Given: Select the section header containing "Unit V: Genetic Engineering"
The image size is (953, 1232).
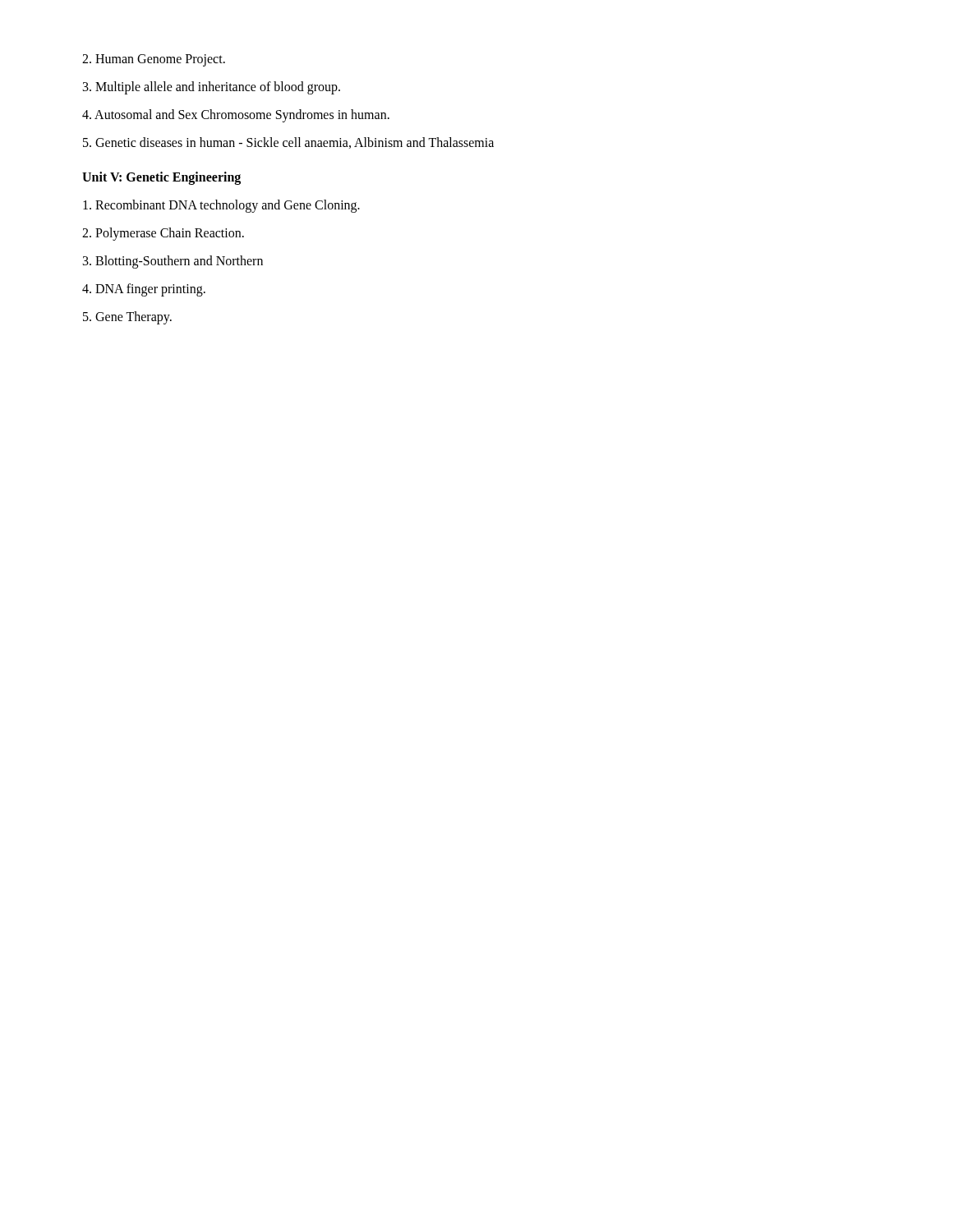Looking at the screenshot, I should [162, 177].
